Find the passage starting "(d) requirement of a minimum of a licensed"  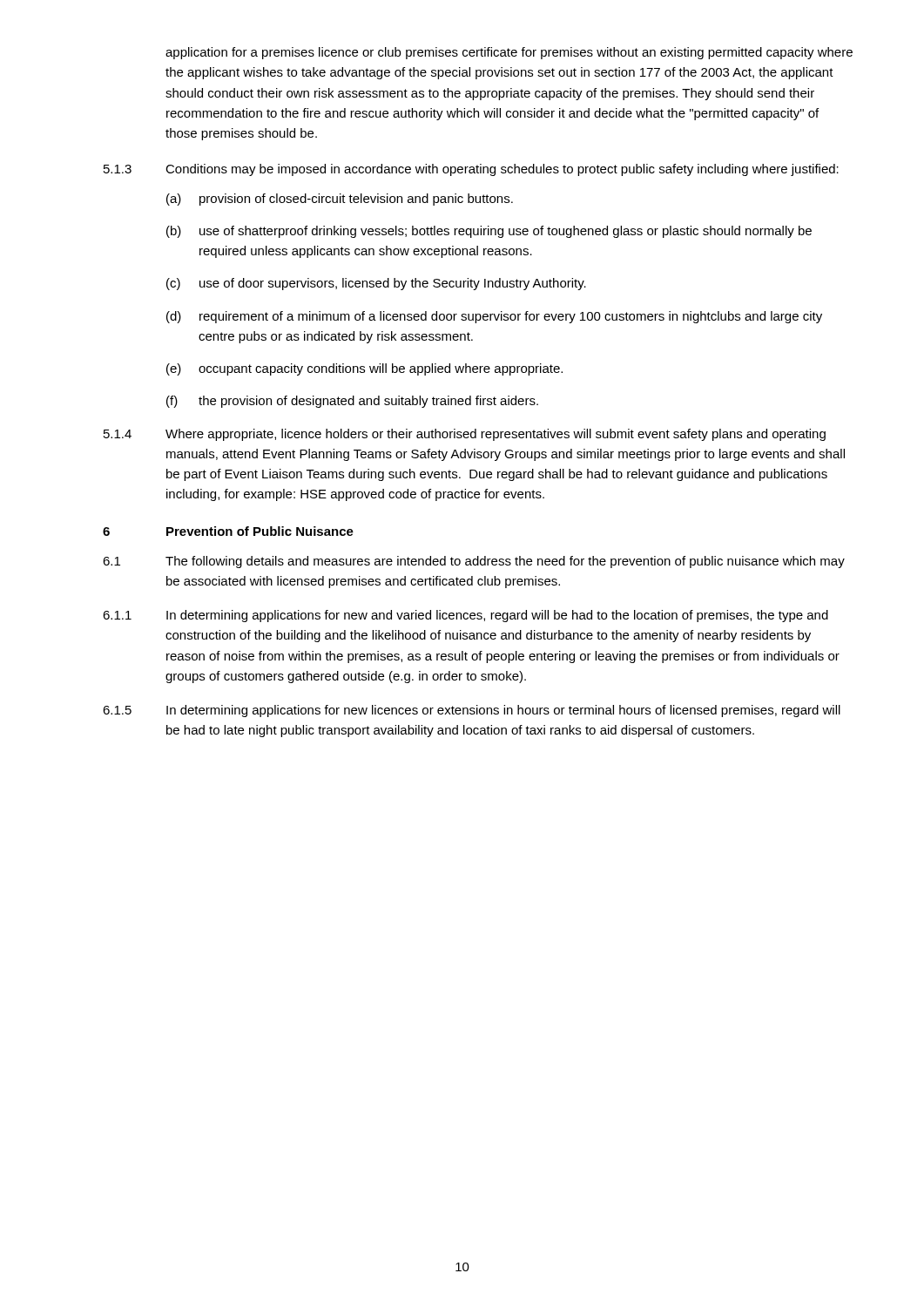click(x=510, y=326)
